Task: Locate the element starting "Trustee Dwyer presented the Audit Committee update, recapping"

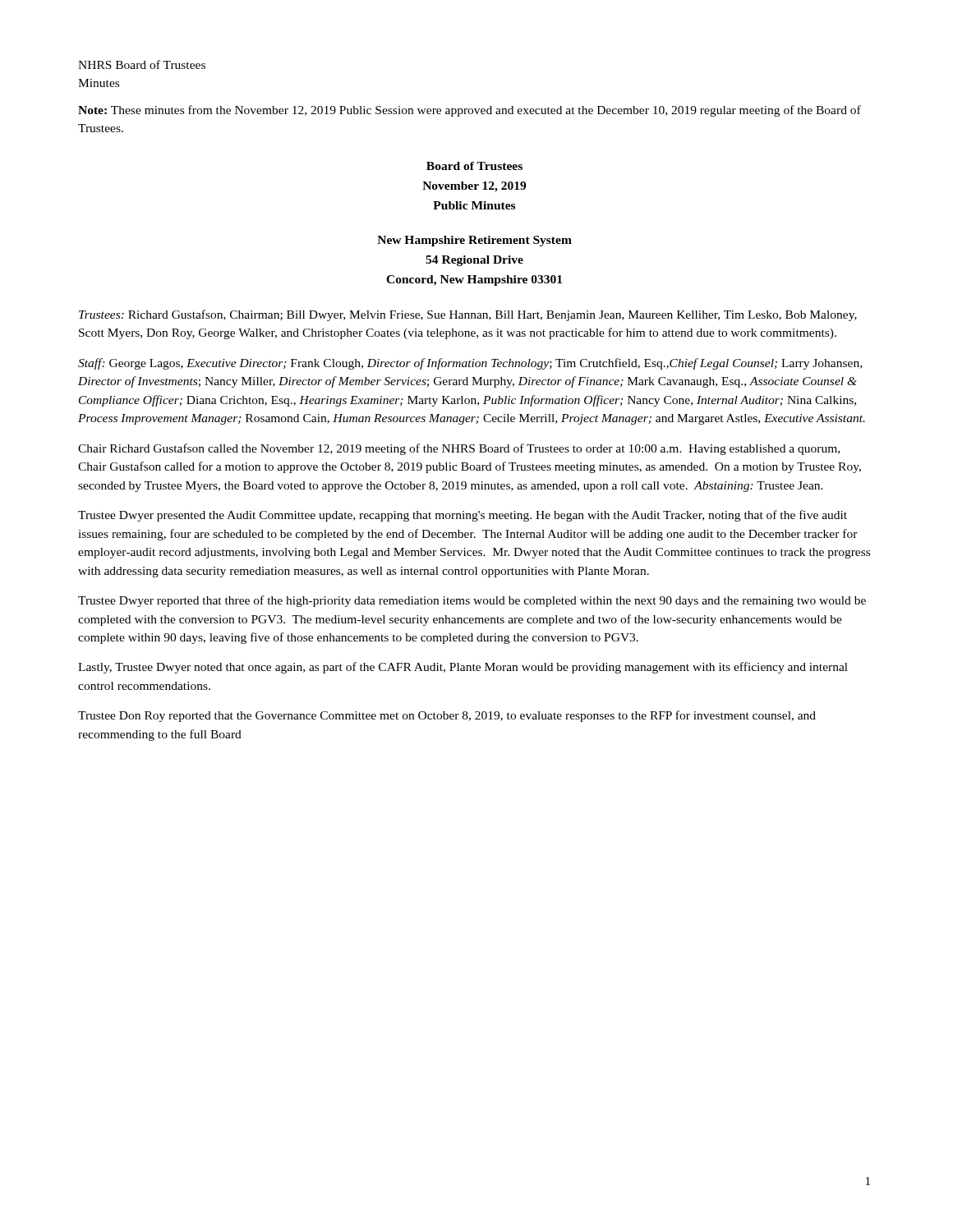Action: point(474,542)
